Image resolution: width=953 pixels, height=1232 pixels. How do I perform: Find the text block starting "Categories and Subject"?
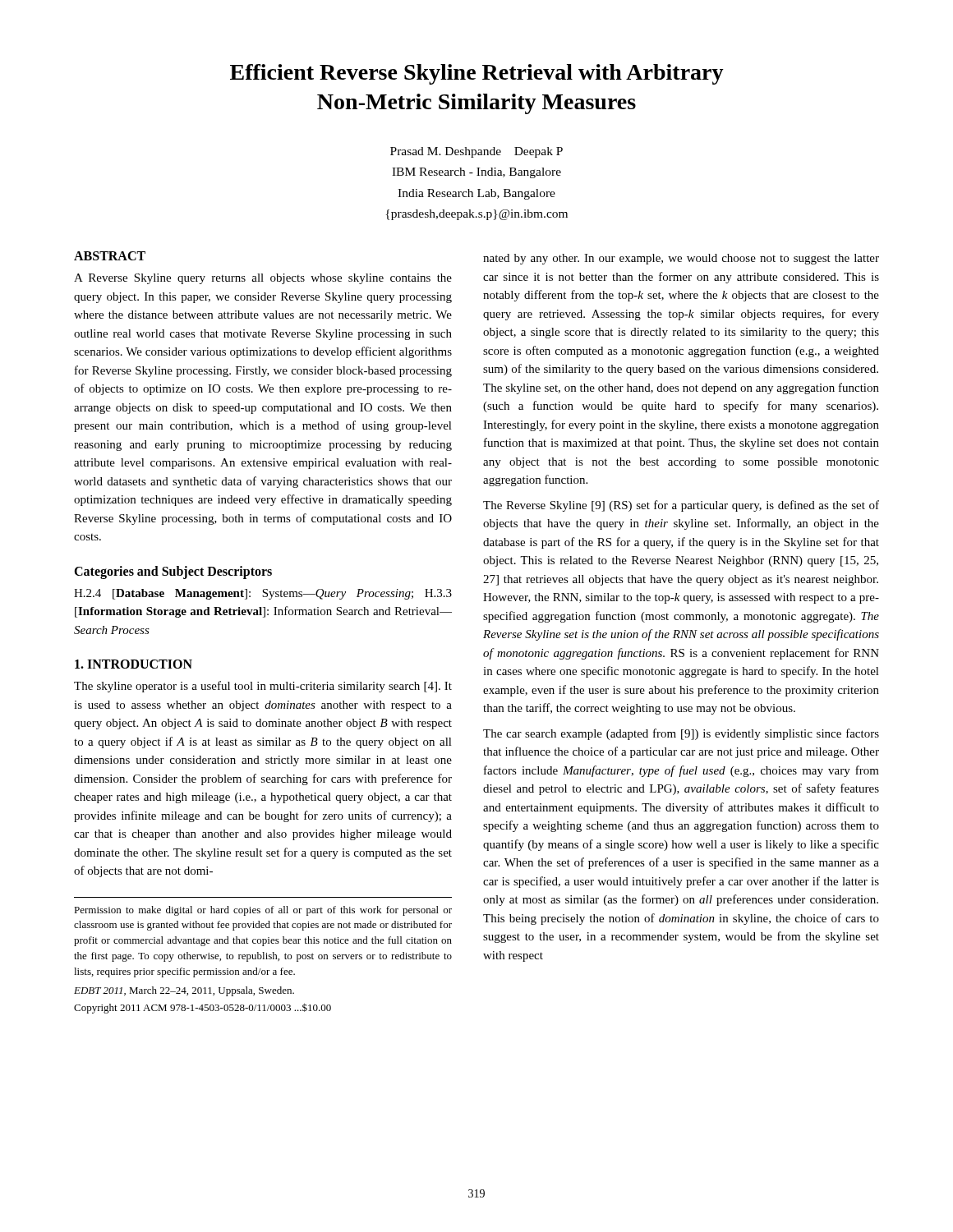[x=173, y=571]
